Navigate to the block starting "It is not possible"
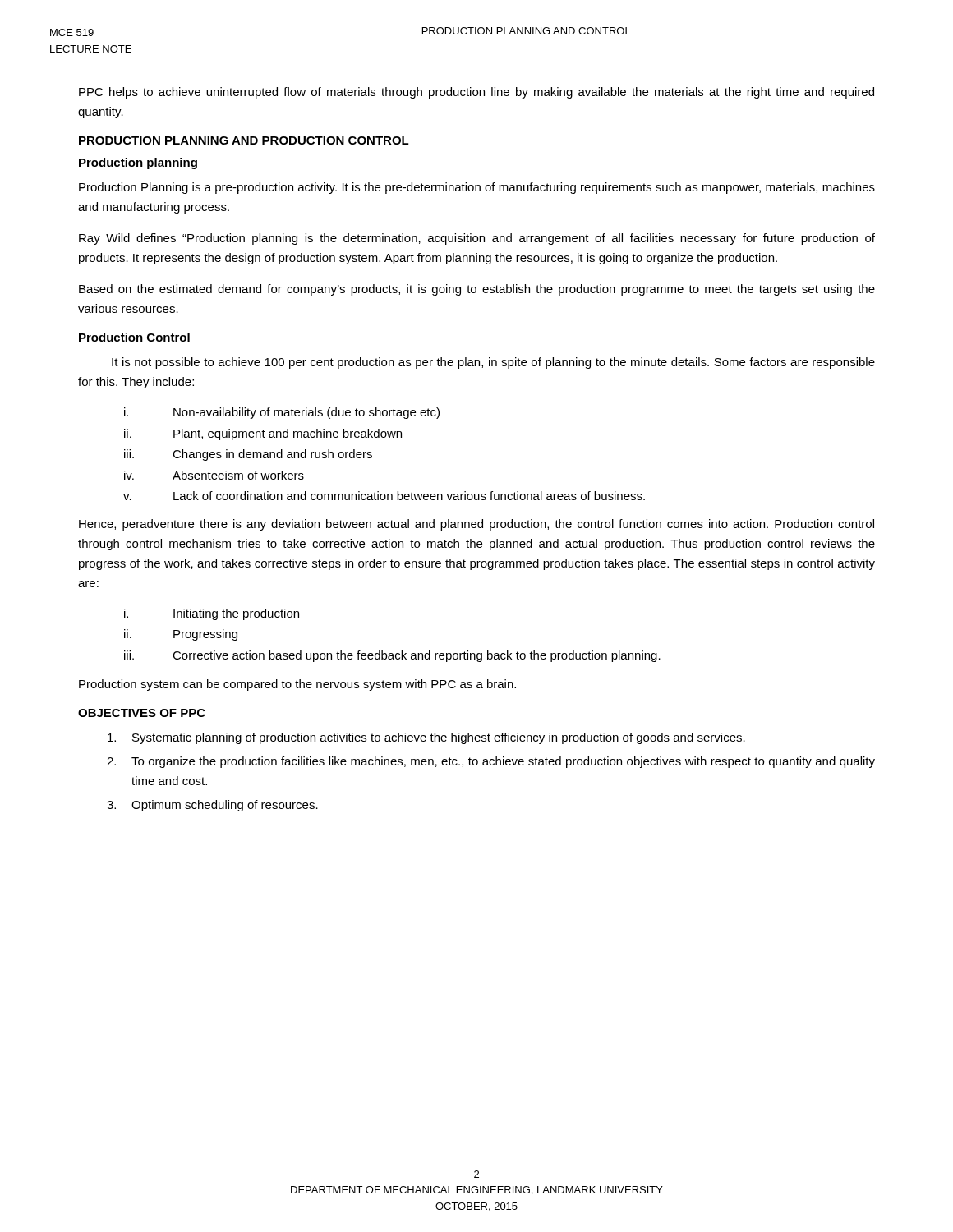This screenshot has height=1232, width=953. (x=476, y=372)
